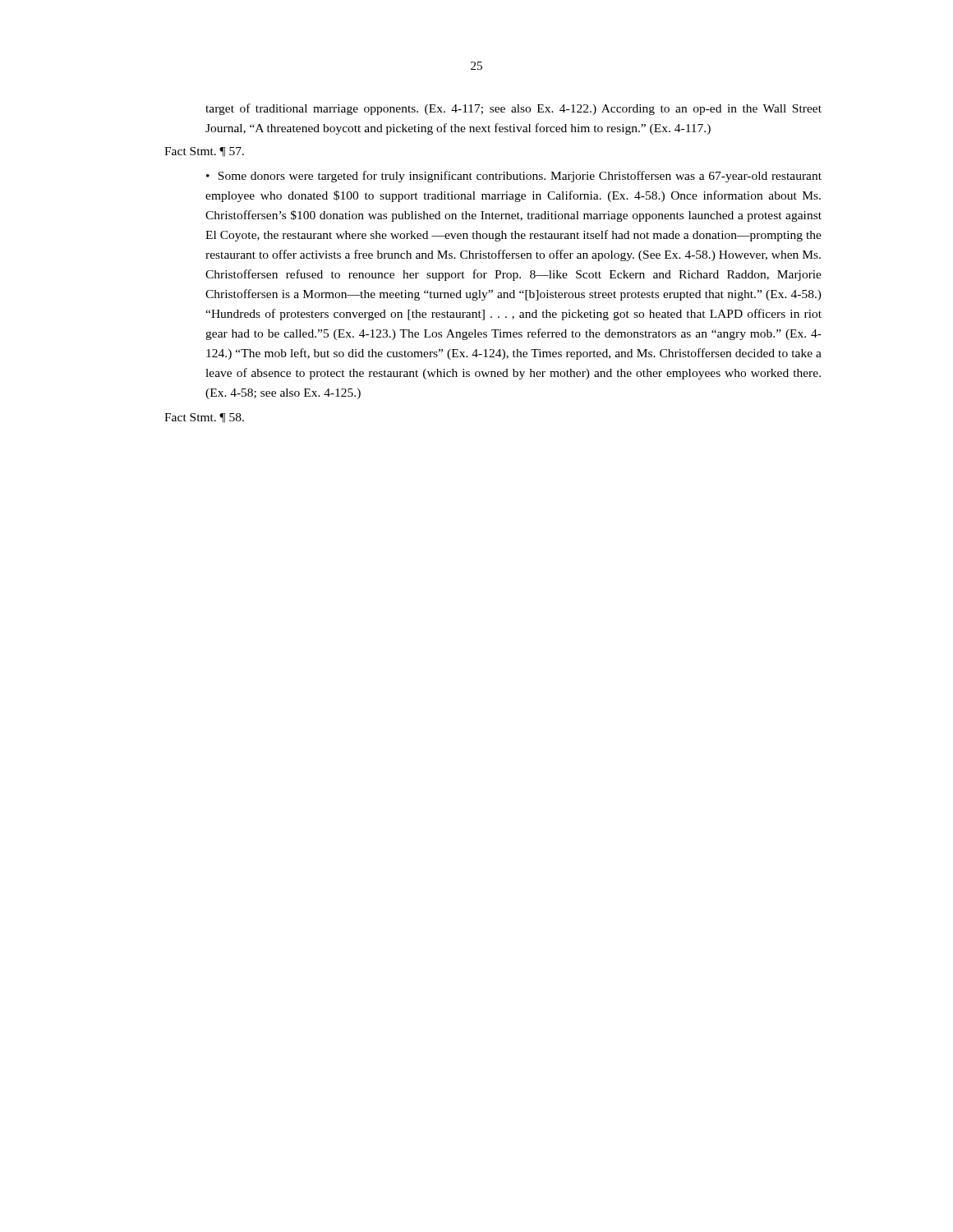Image resolution: width=953 pixels, height=1232 pixels.
Task: Navigate to the region starting "Fact Stmt. ¶ 57."
Action: click(x=205, y=151)
